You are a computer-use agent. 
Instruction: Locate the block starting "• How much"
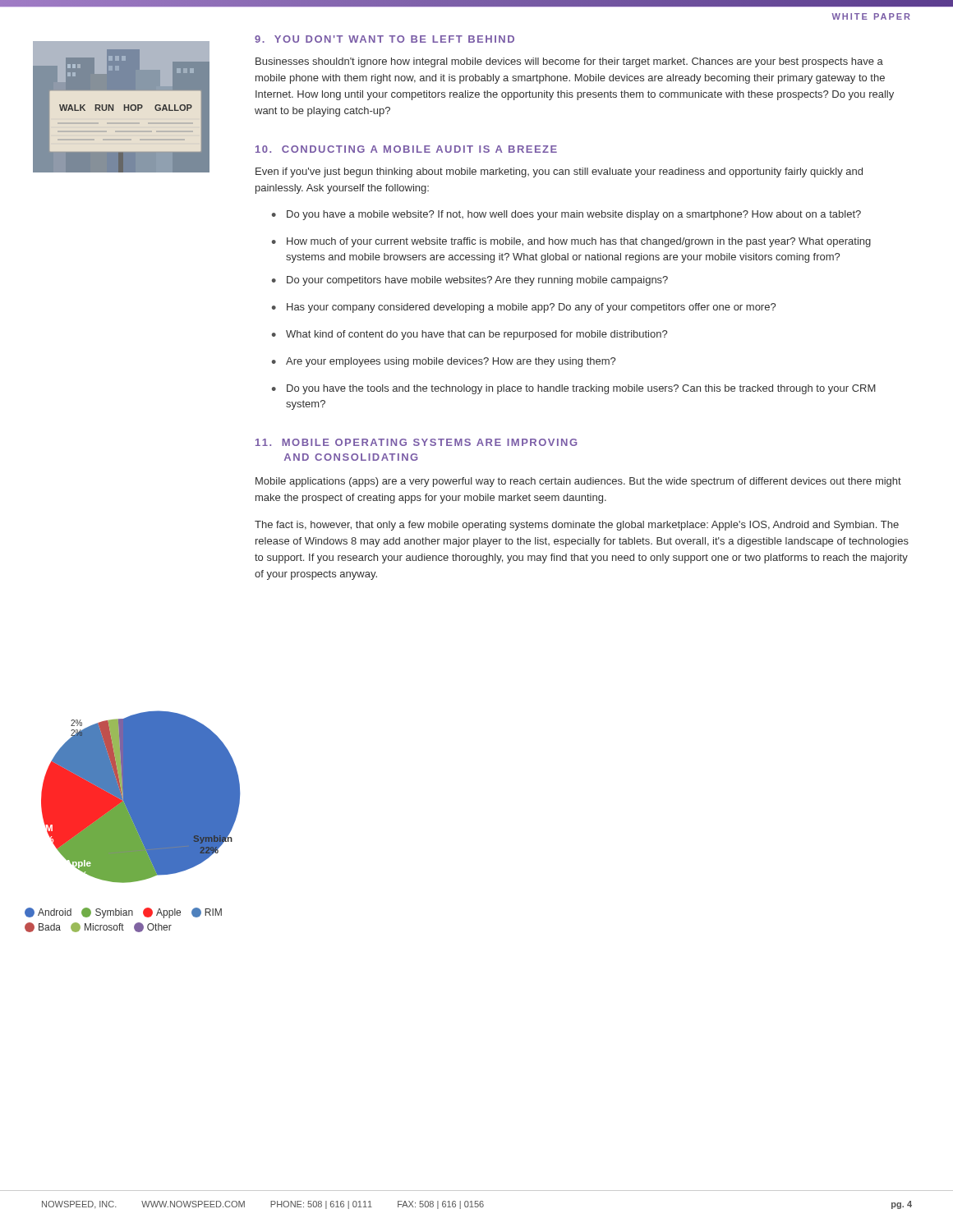592,249
